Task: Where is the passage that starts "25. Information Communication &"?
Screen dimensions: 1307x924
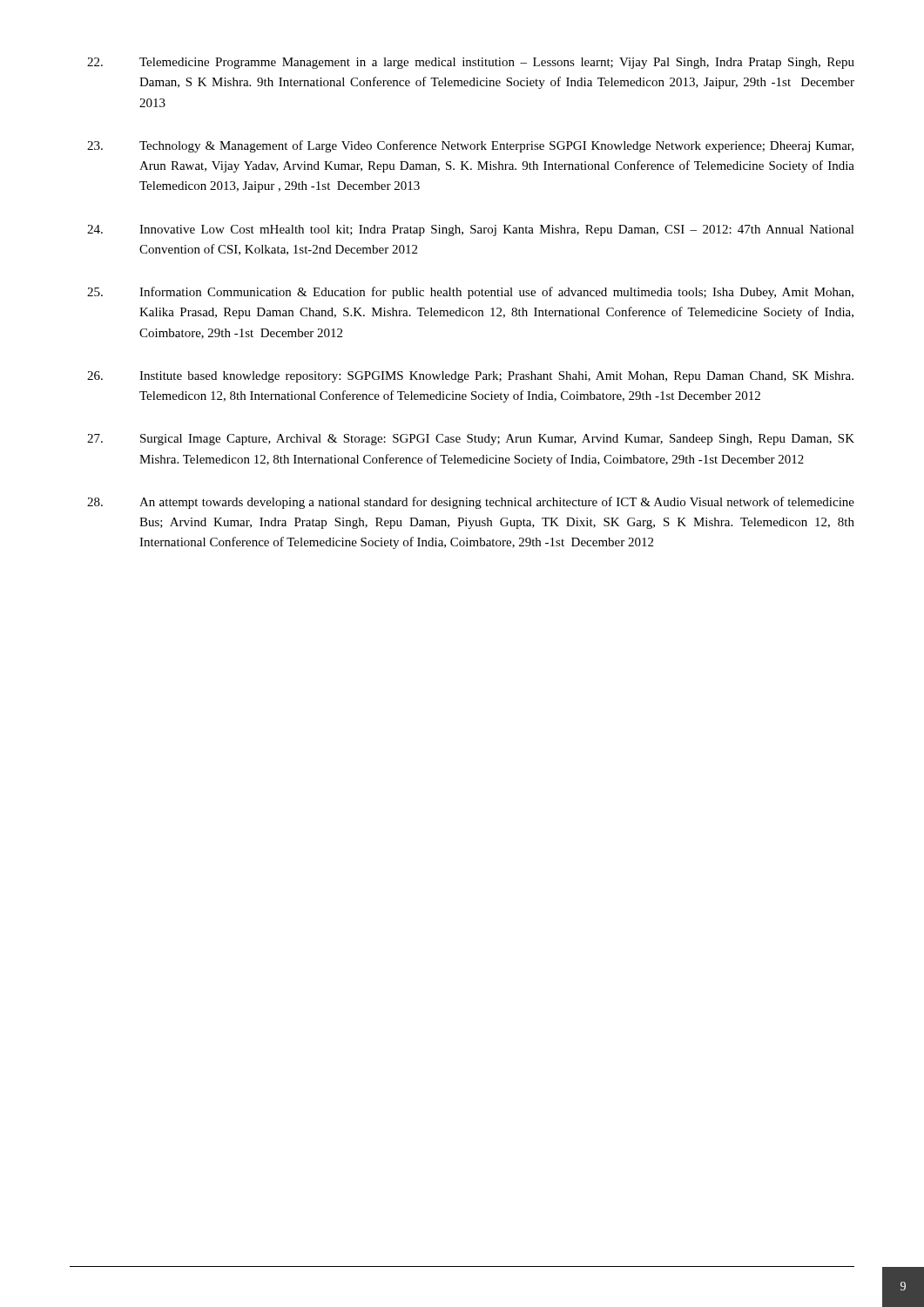Action: pos(471,313)
